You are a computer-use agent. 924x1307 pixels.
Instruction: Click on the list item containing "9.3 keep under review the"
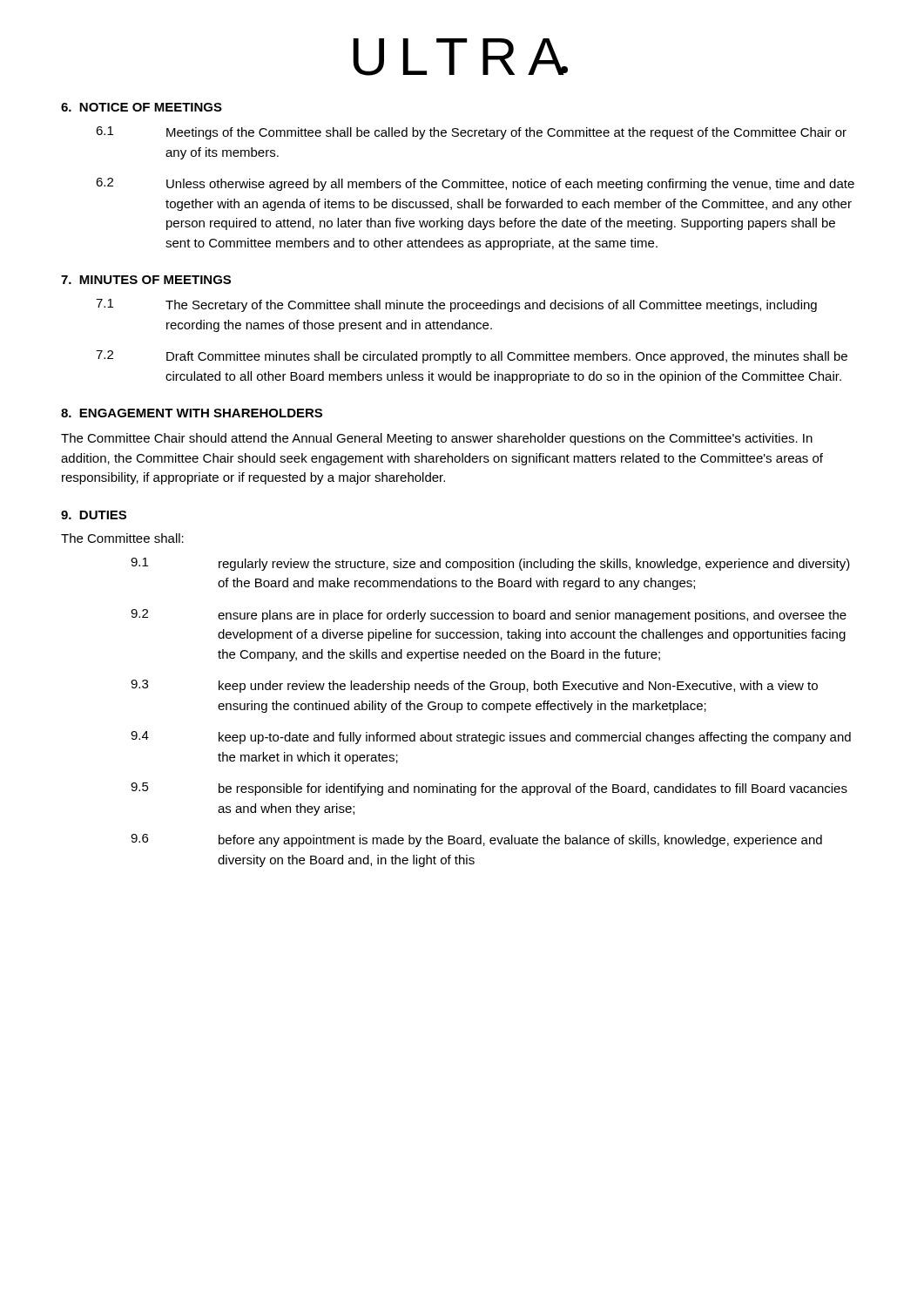point(462,696)
